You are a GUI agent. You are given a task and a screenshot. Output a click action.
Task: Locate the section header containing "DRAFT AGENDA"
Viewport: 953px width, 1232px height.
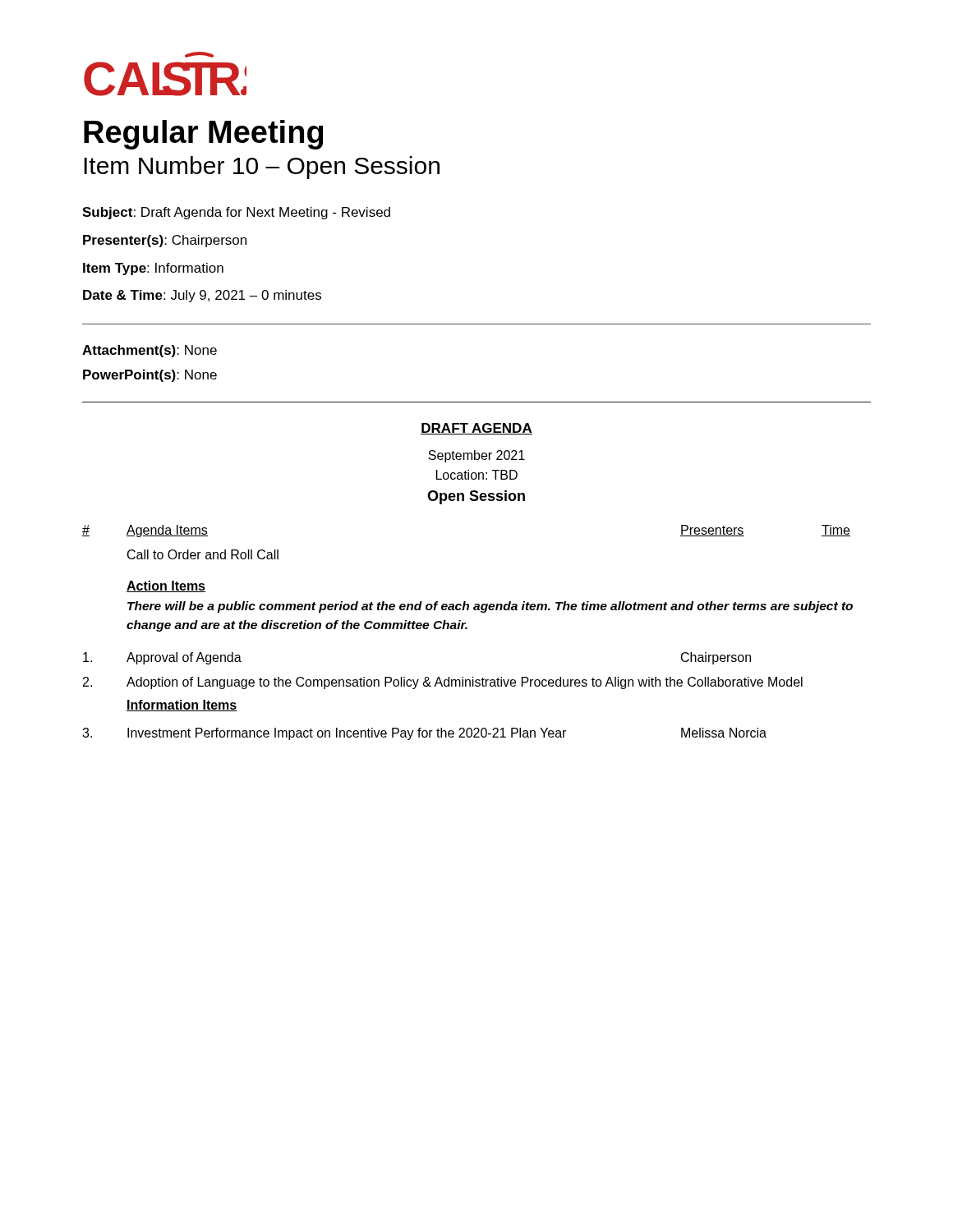(x=476, y=428)
